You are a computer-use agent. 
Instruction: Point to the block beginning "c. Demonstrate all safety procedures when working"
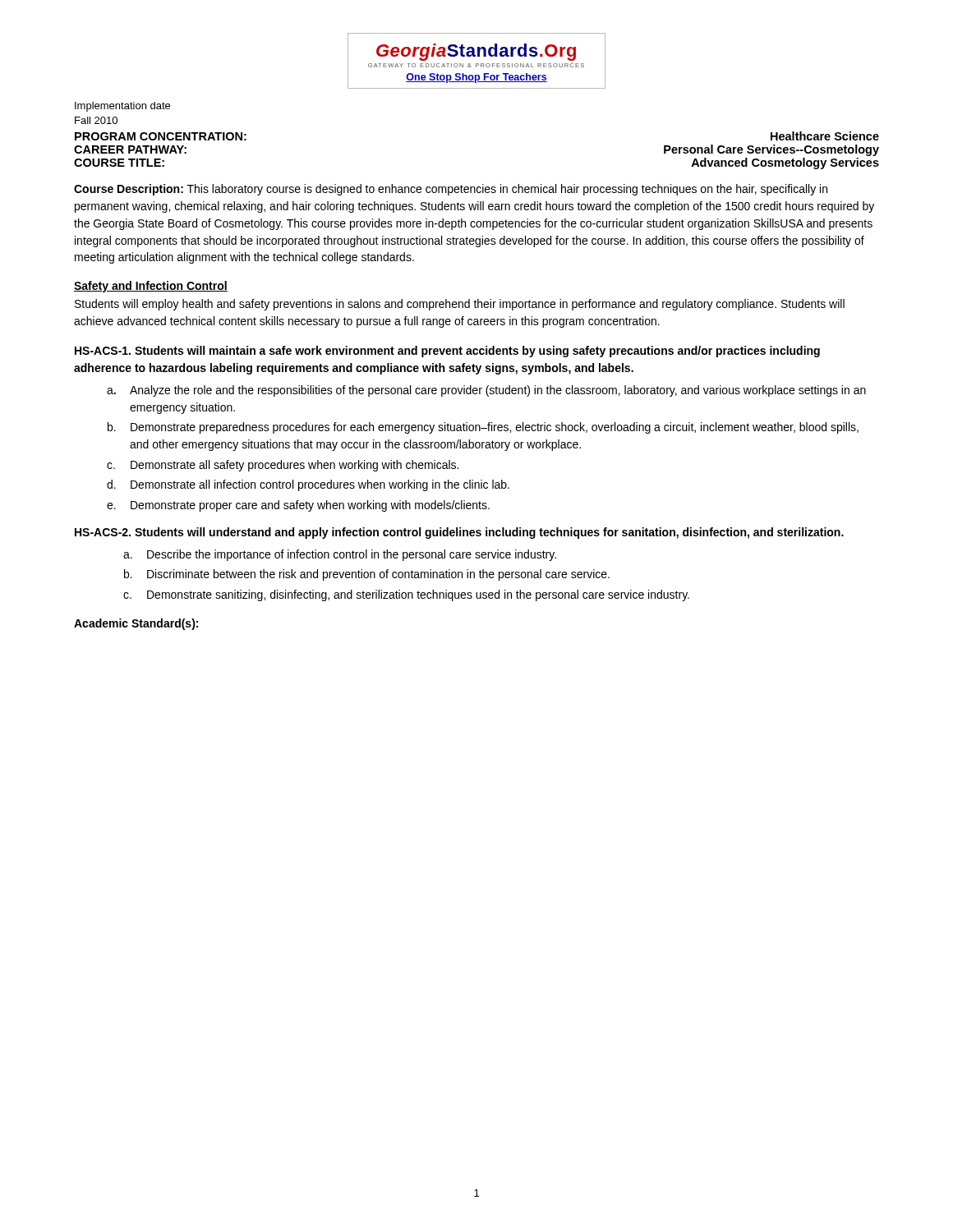(283, 465)
